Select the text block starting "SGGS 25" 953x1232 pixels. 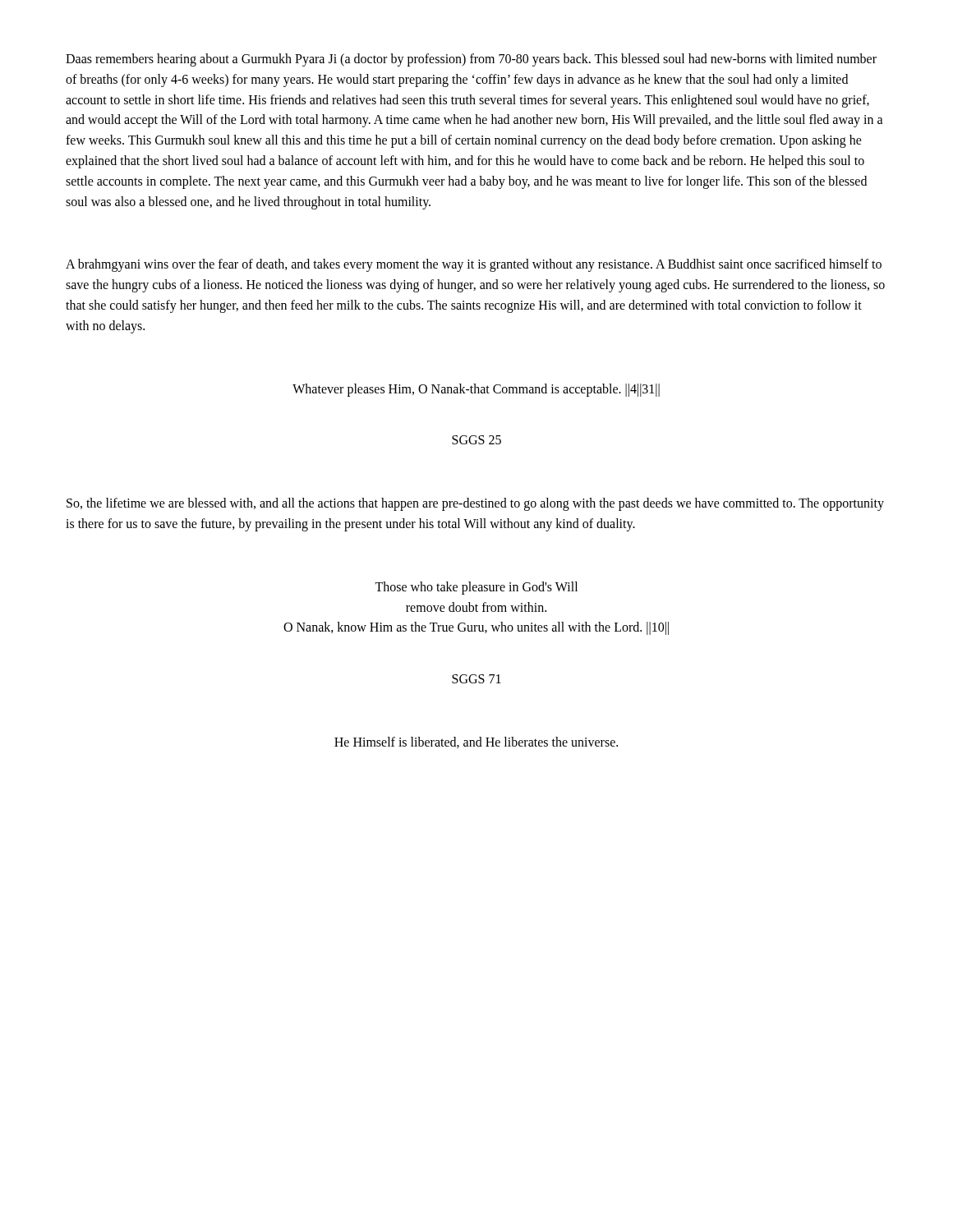(x=476, y=440)
